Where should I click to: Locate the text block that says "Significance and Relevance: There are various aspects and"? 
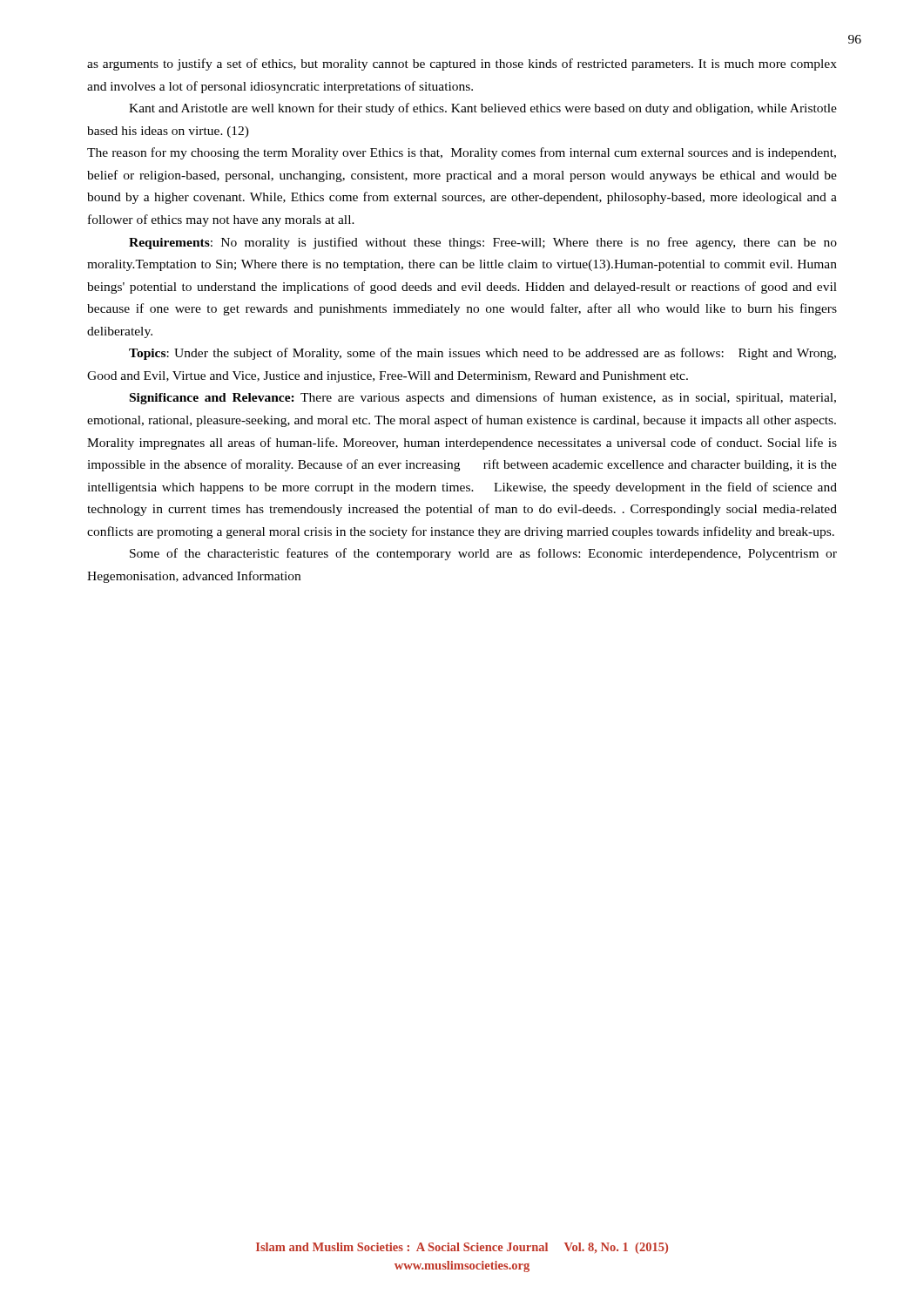click(x=462, y=464)
